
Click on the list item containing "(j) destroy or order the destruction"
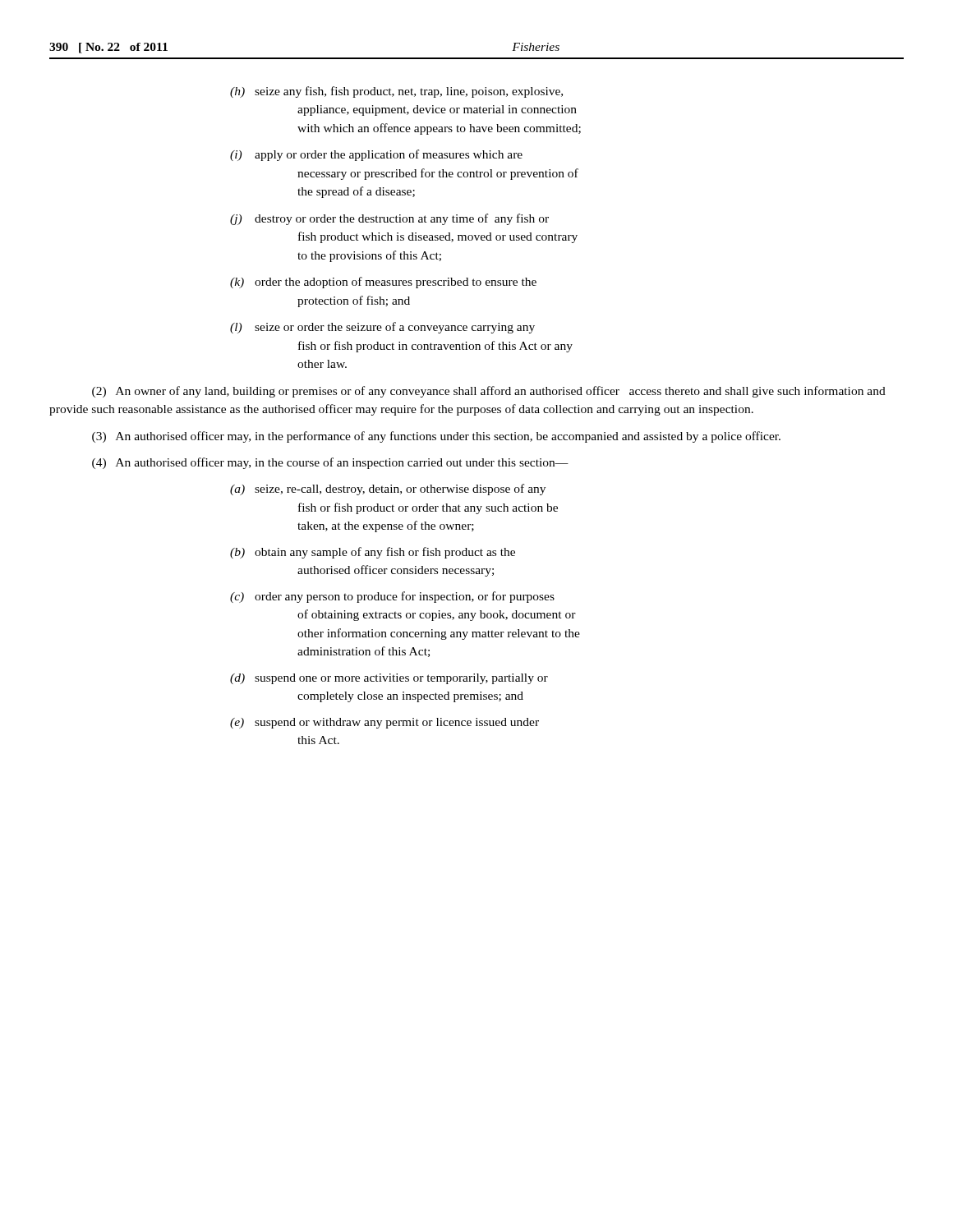pos(567,237)
